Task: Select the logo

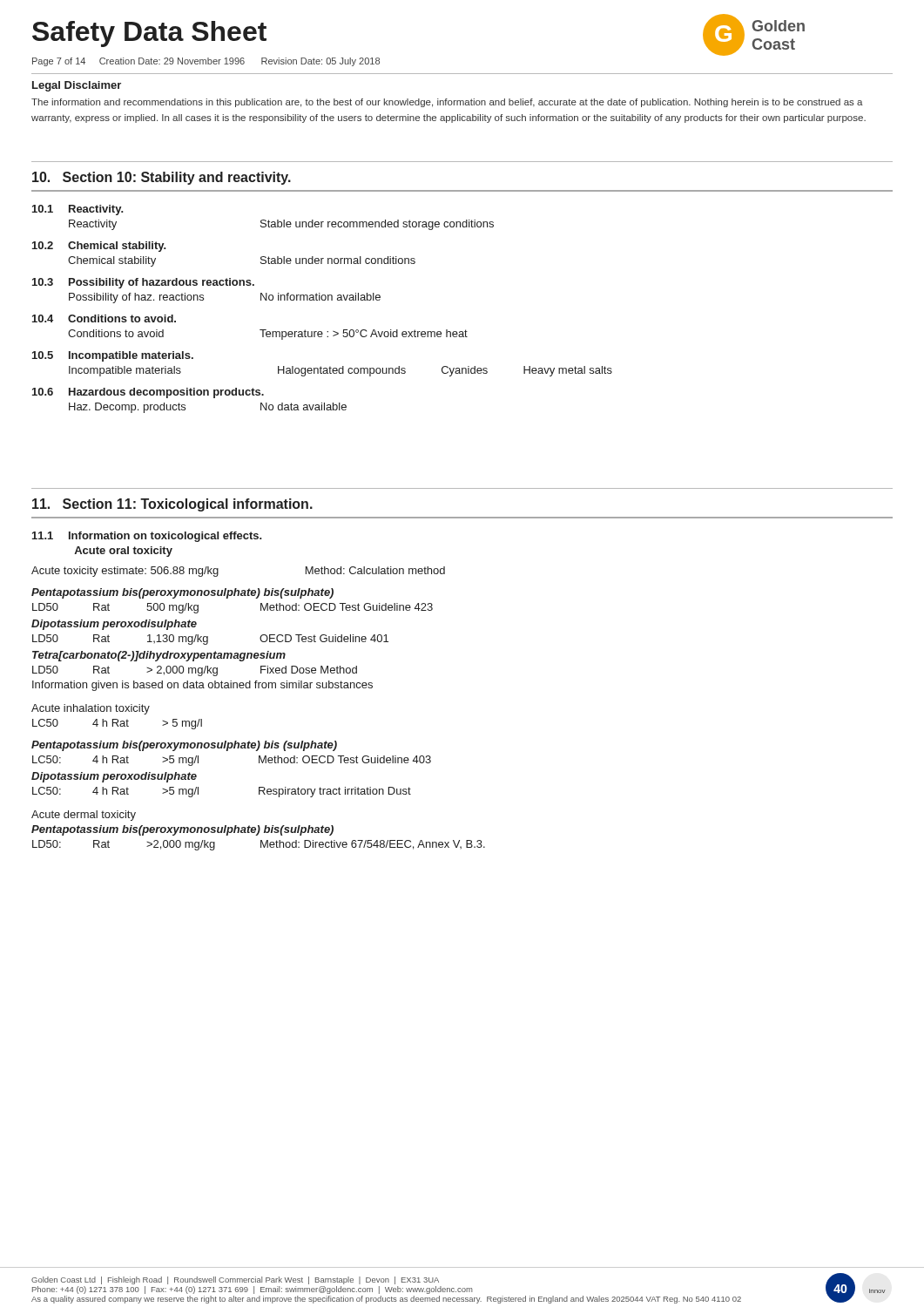Action: pos(797,36)
